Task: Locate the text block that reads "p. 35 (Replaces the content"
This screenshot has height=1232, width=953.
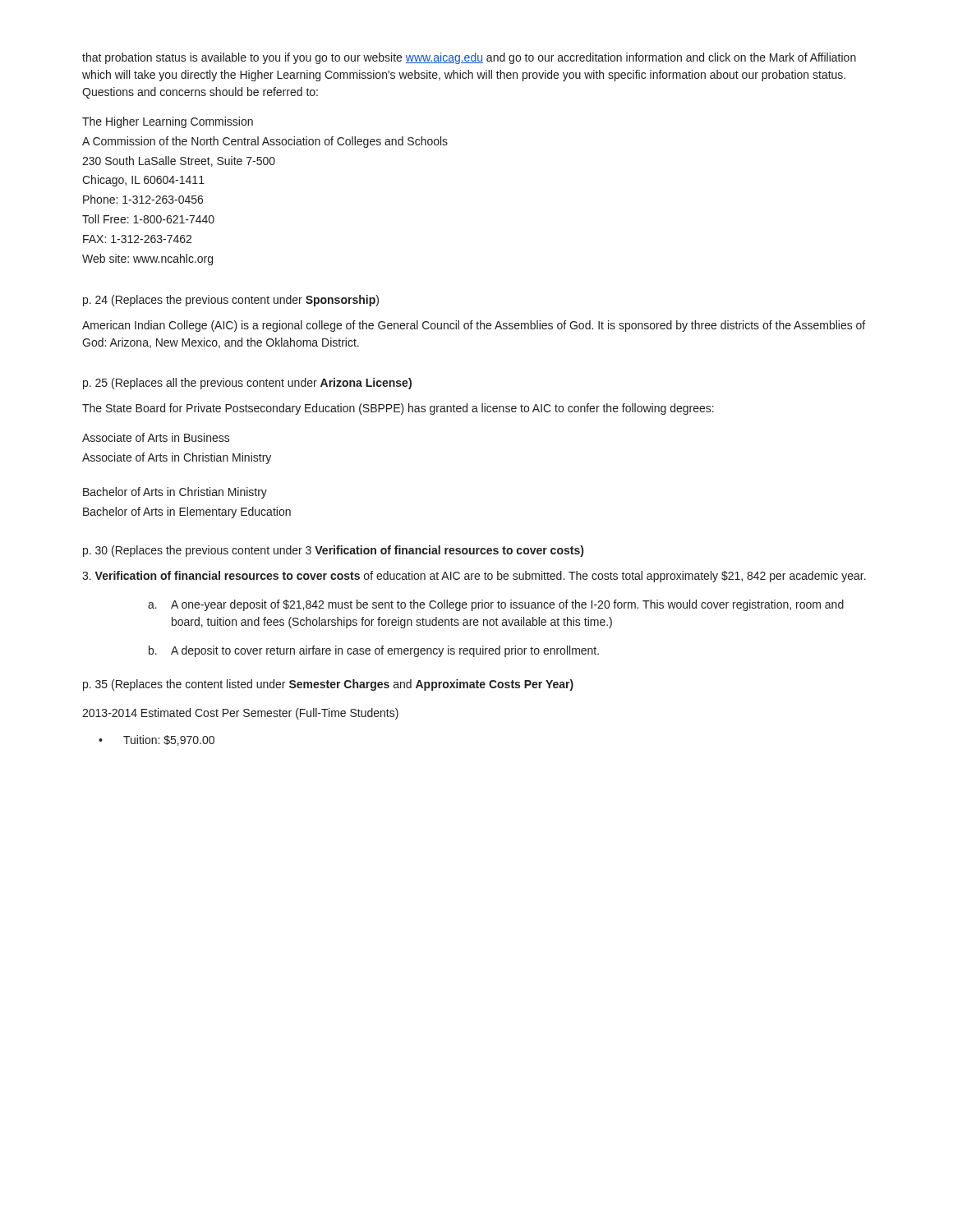Action: (x=328, y=684)
